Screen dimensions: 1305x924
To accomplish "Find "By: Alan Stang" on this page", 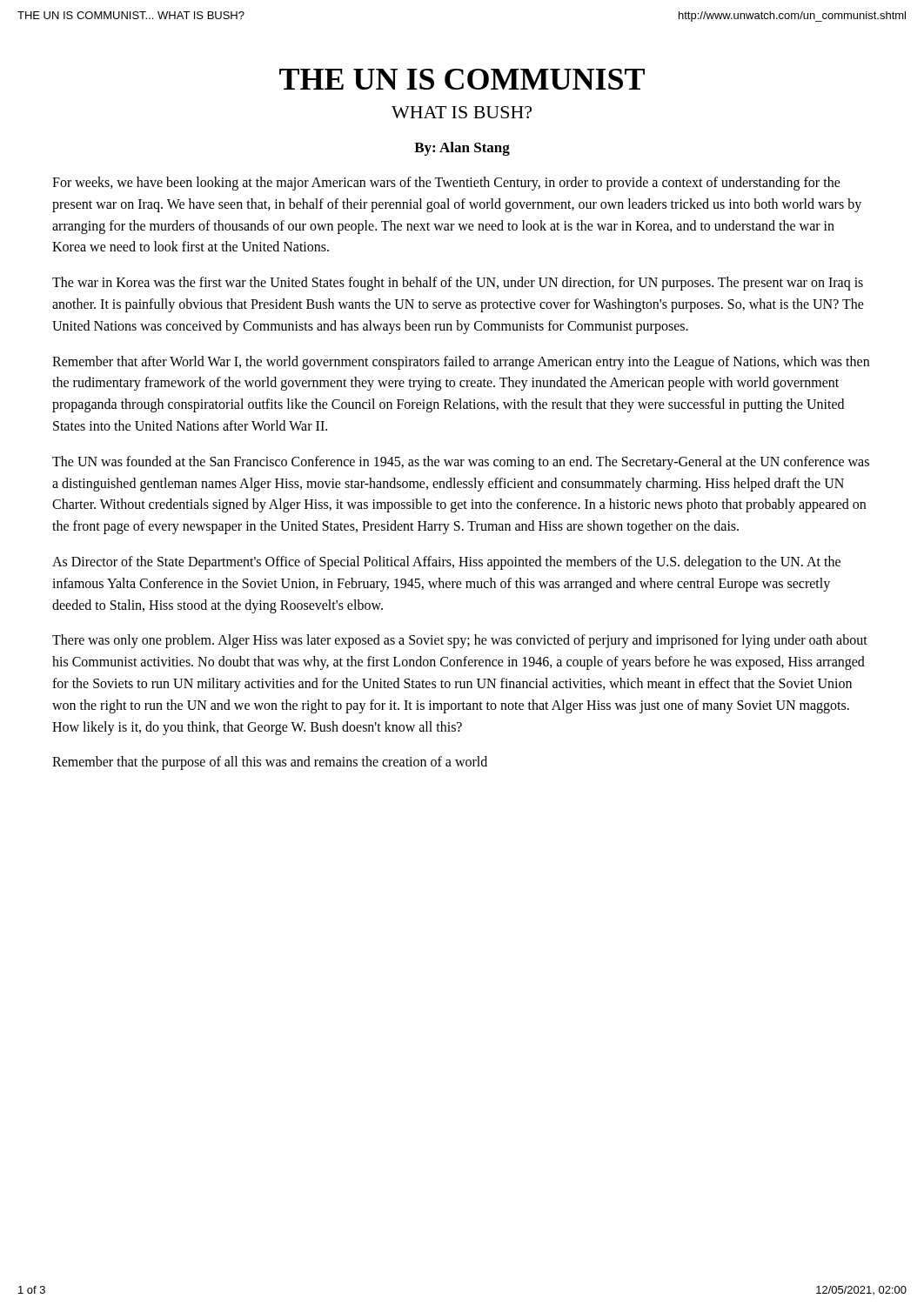I will 462,147.
